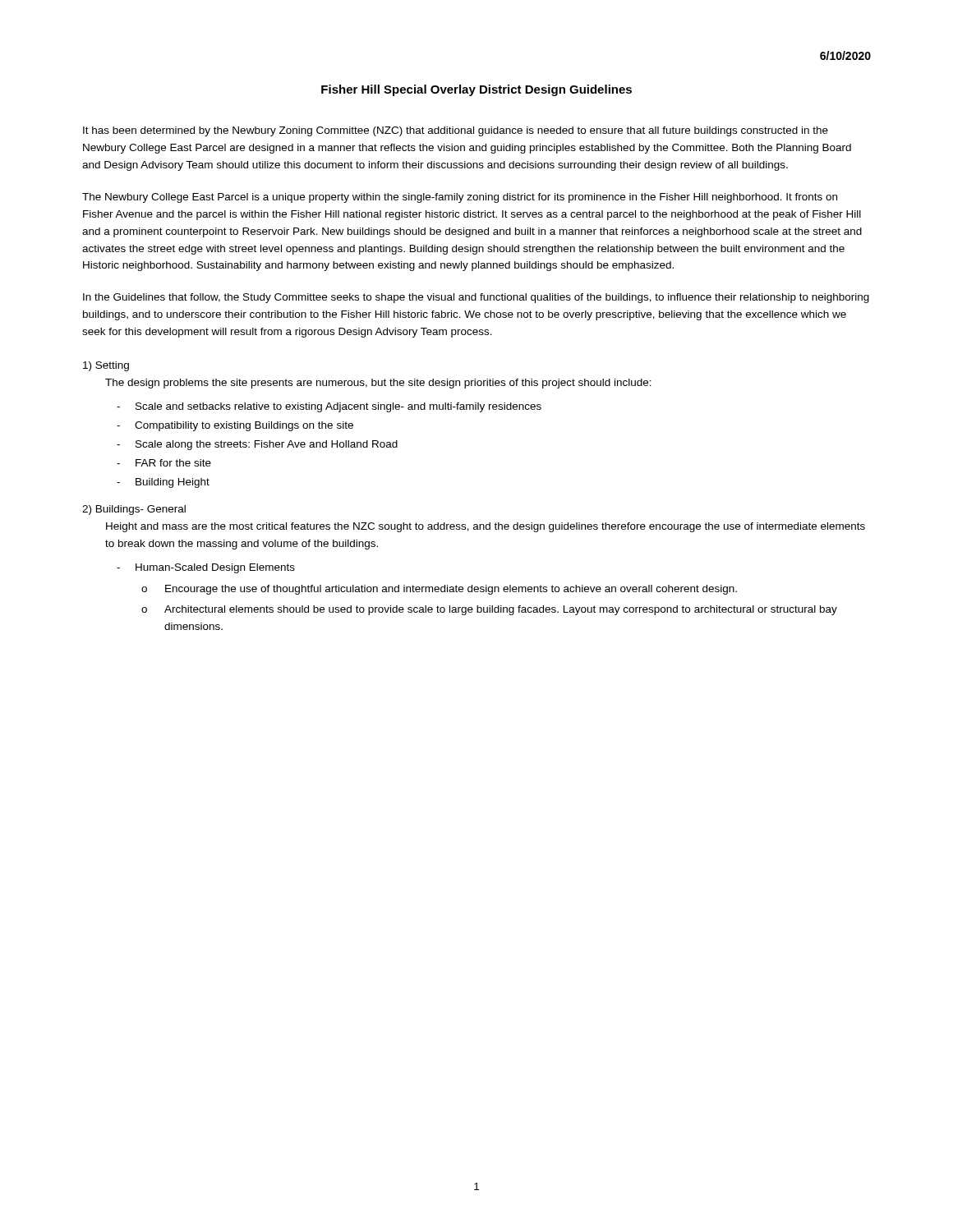Find the element starting "2) Buildings- General"
Screen dimensions: 1232x953
coord(134,509)
